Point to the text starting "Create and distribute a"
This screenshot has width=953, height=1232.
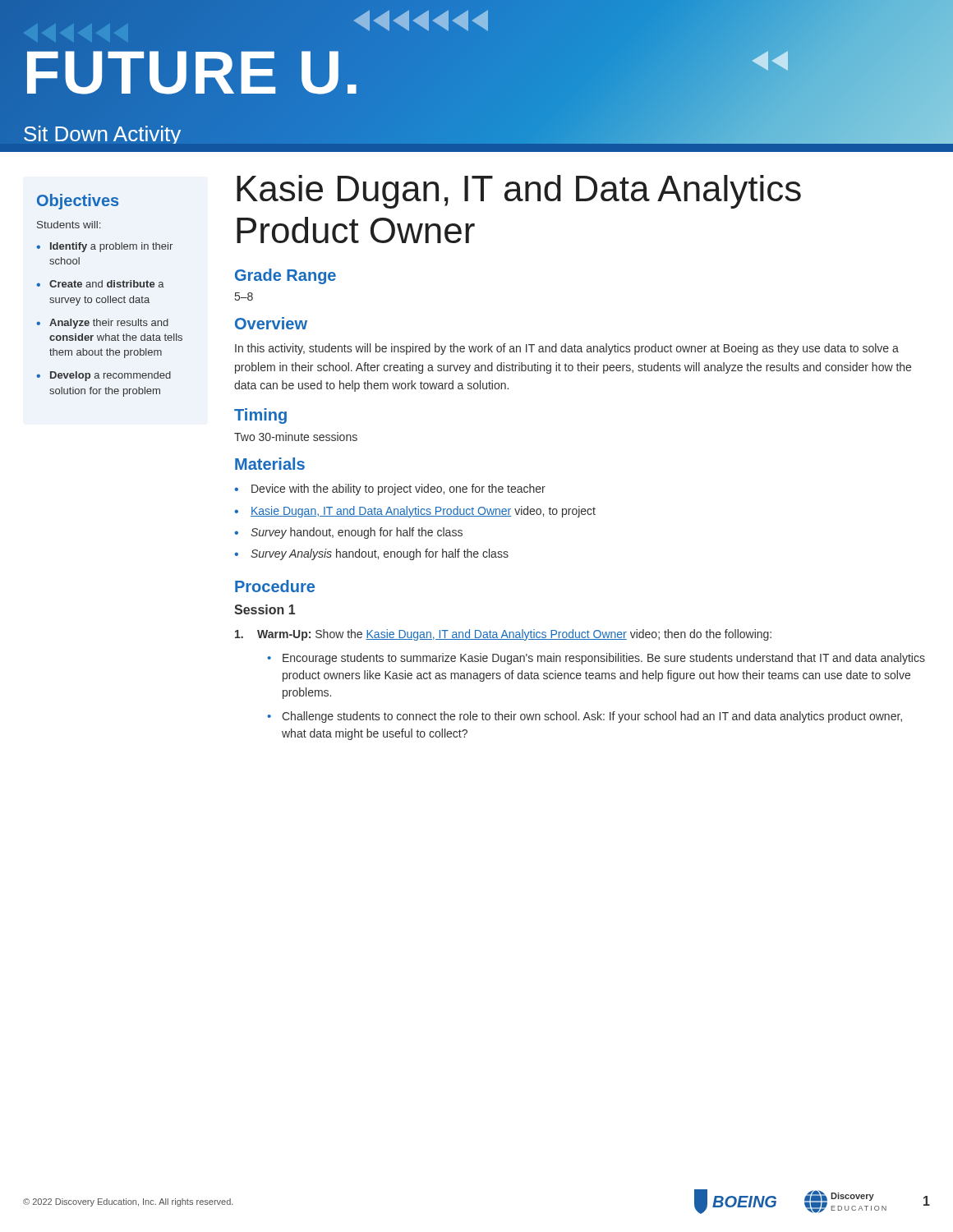pyautogui.click(x=107, y=292)
